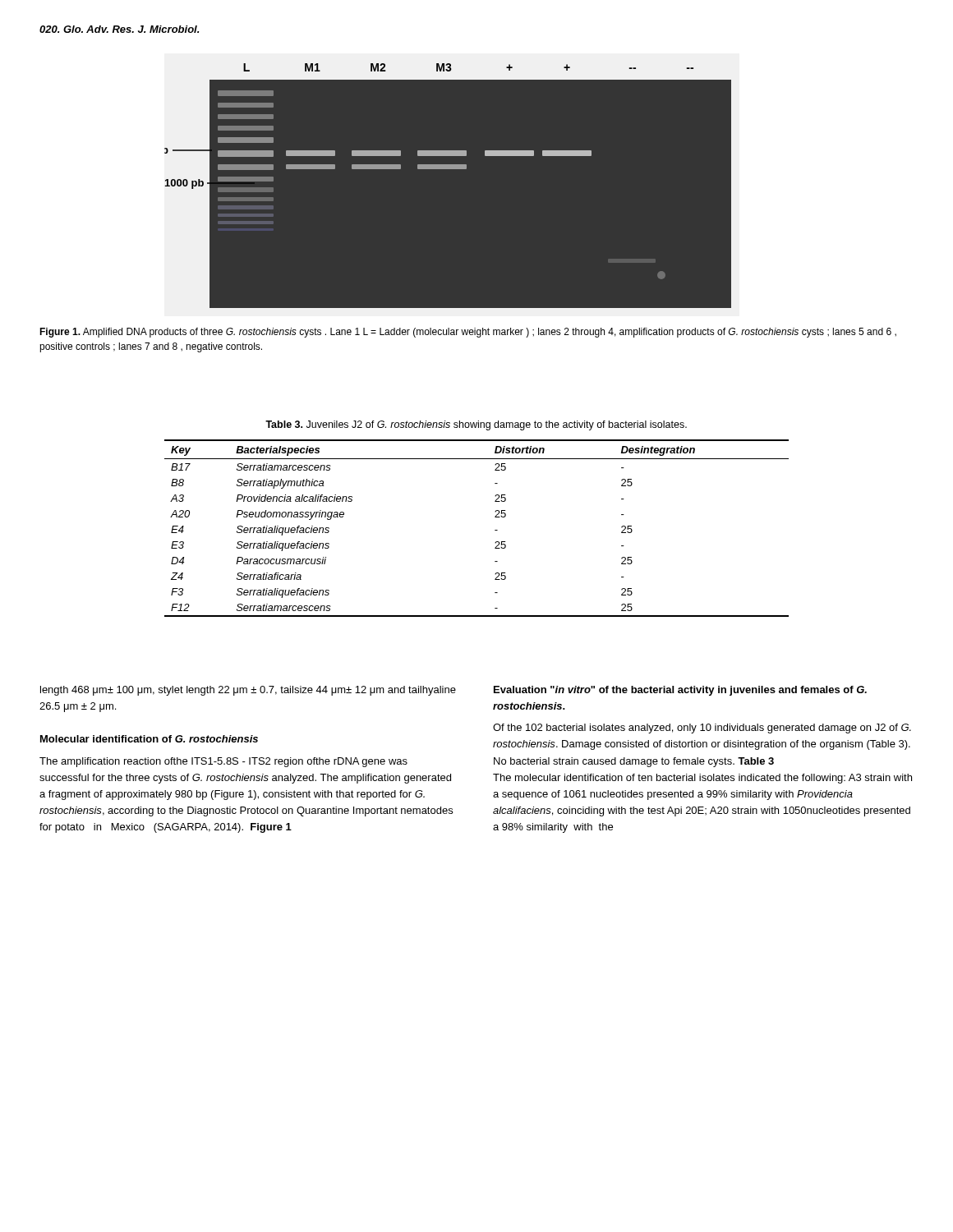Find the block on this page that starts "Of the 102 bacterial isolates analyzed,"
Image resolution: width=953 pixels, height=1232 pixels.
coord(703,777)
